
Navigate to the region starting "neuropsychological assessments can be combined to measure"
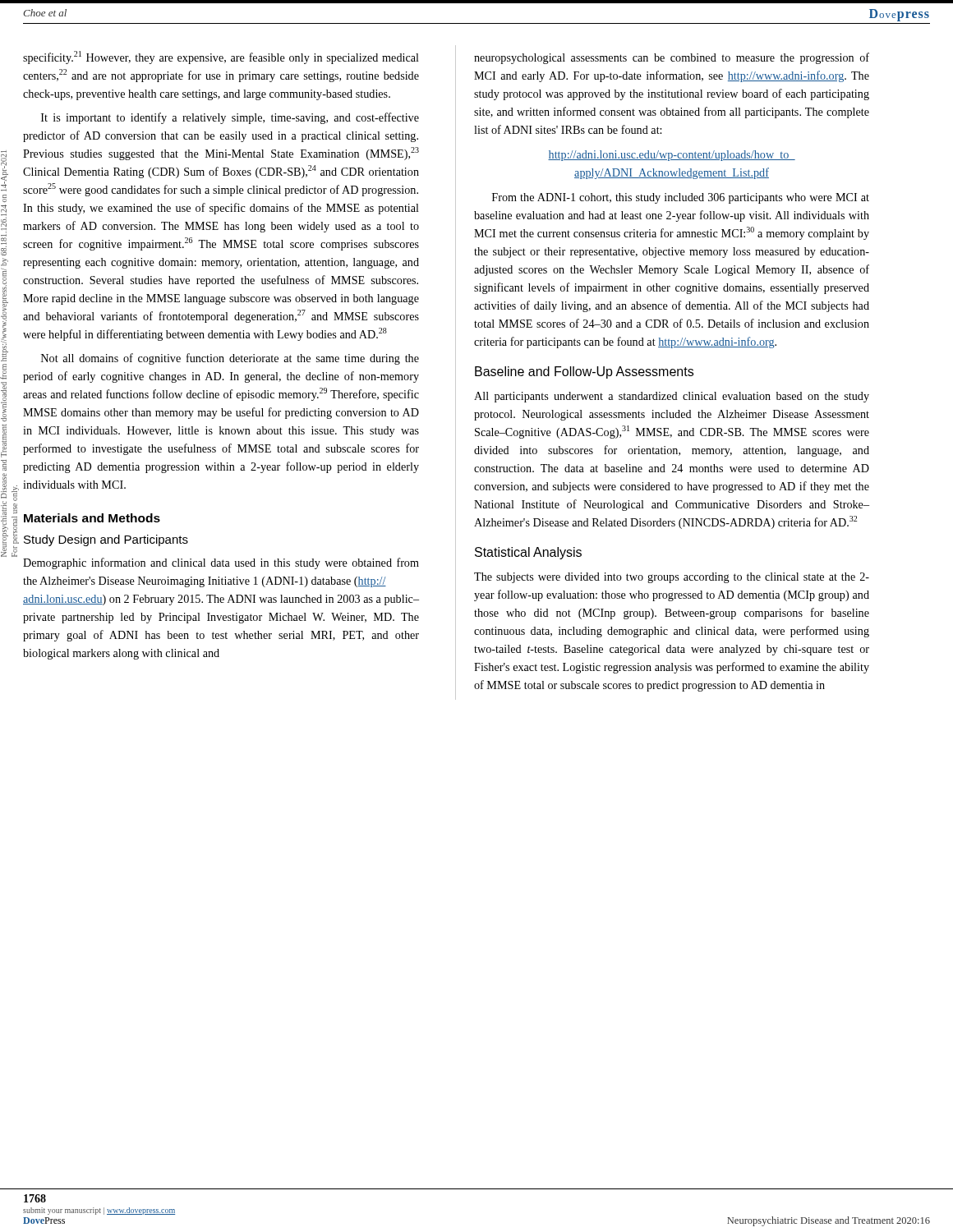(672, 200)
